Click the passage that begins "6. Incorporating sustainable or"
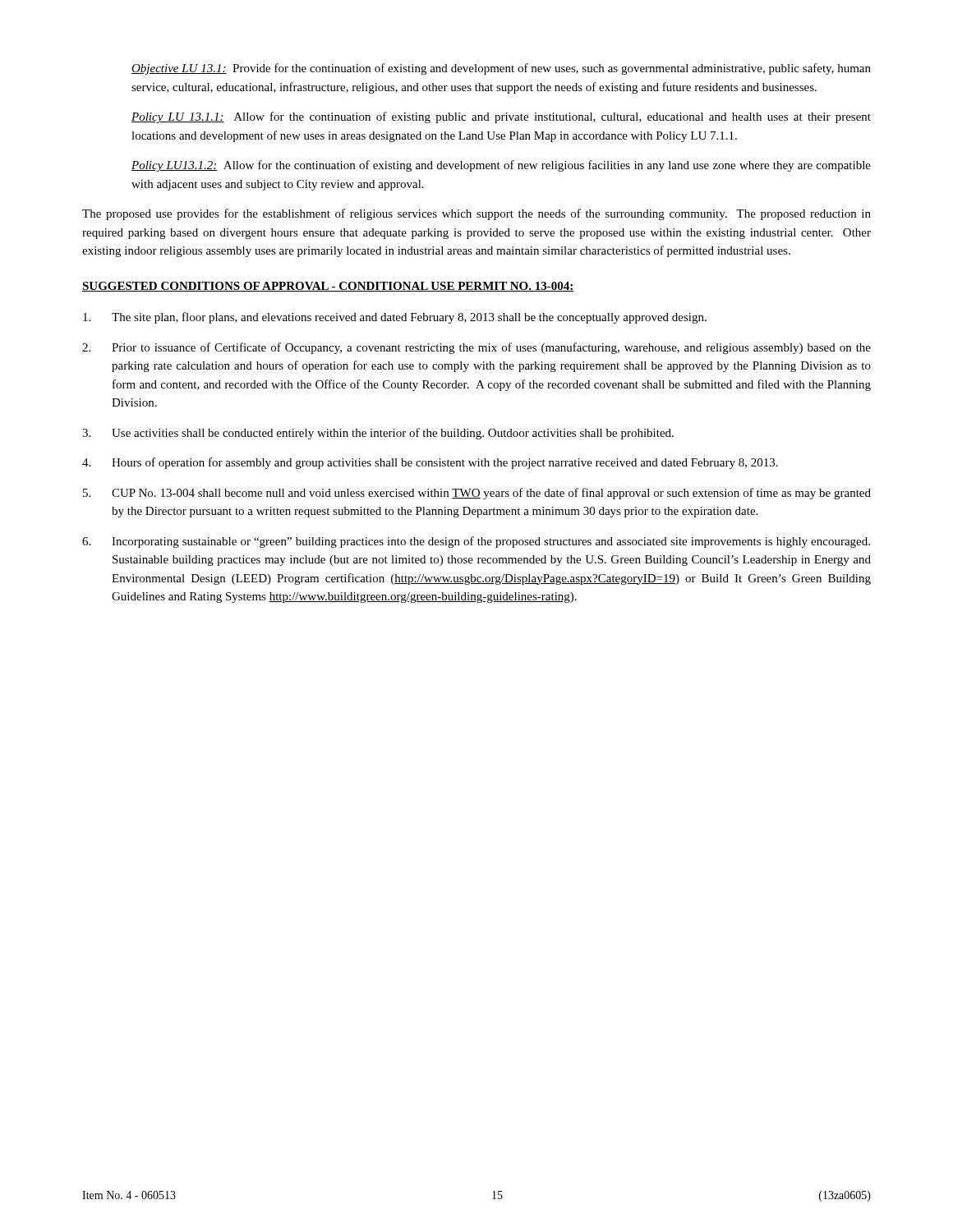This screenshot has width=953, height=1232. tap(476, 569)
